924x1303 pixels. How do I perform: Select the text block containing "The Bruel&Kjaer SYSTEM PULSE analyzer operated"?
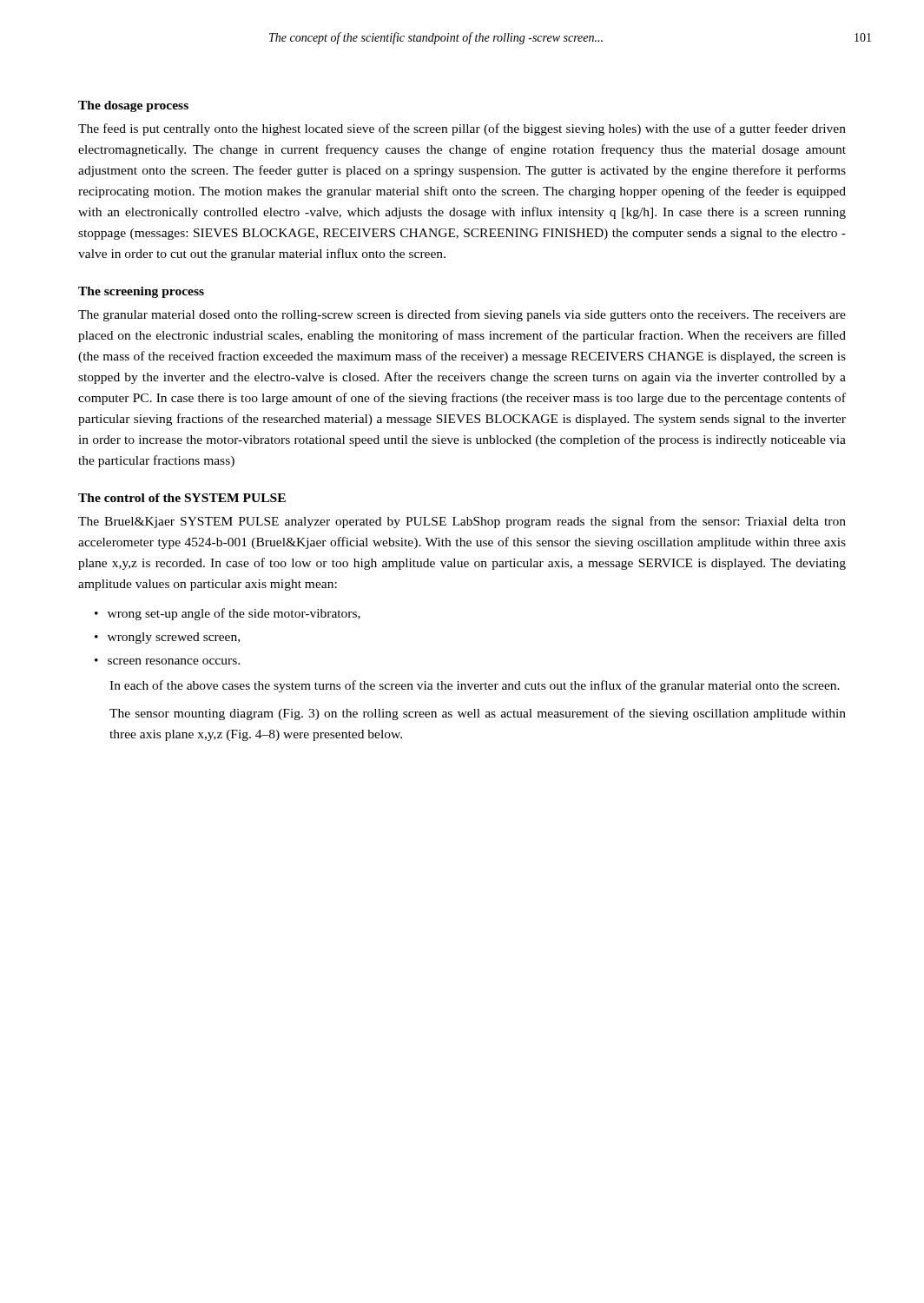tap(462, 552)
